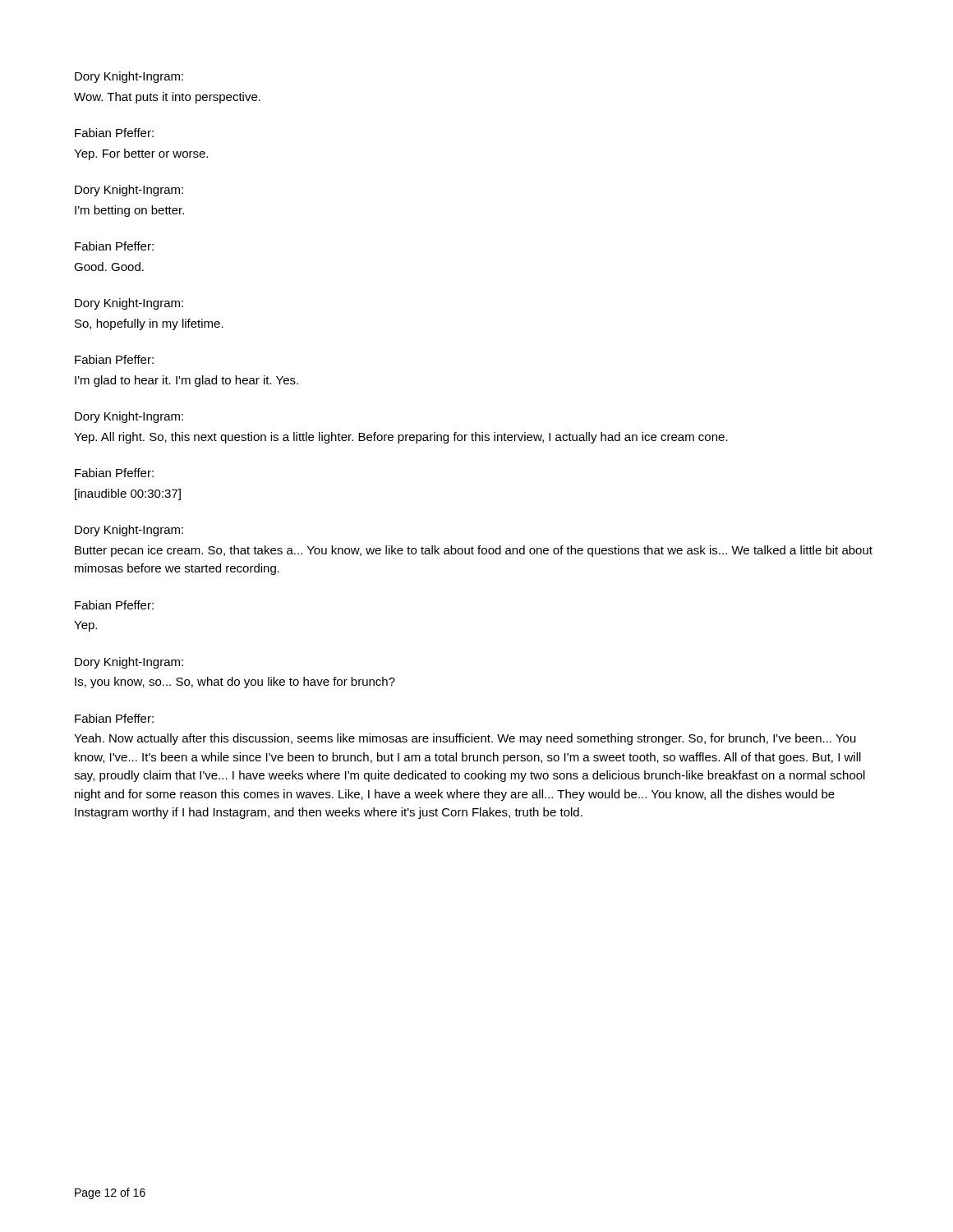Screen dimensions: 1232x953
Task: Point to the block beginning "Dory Knight-Ingram: Is,"
Action: click(129, 663)
